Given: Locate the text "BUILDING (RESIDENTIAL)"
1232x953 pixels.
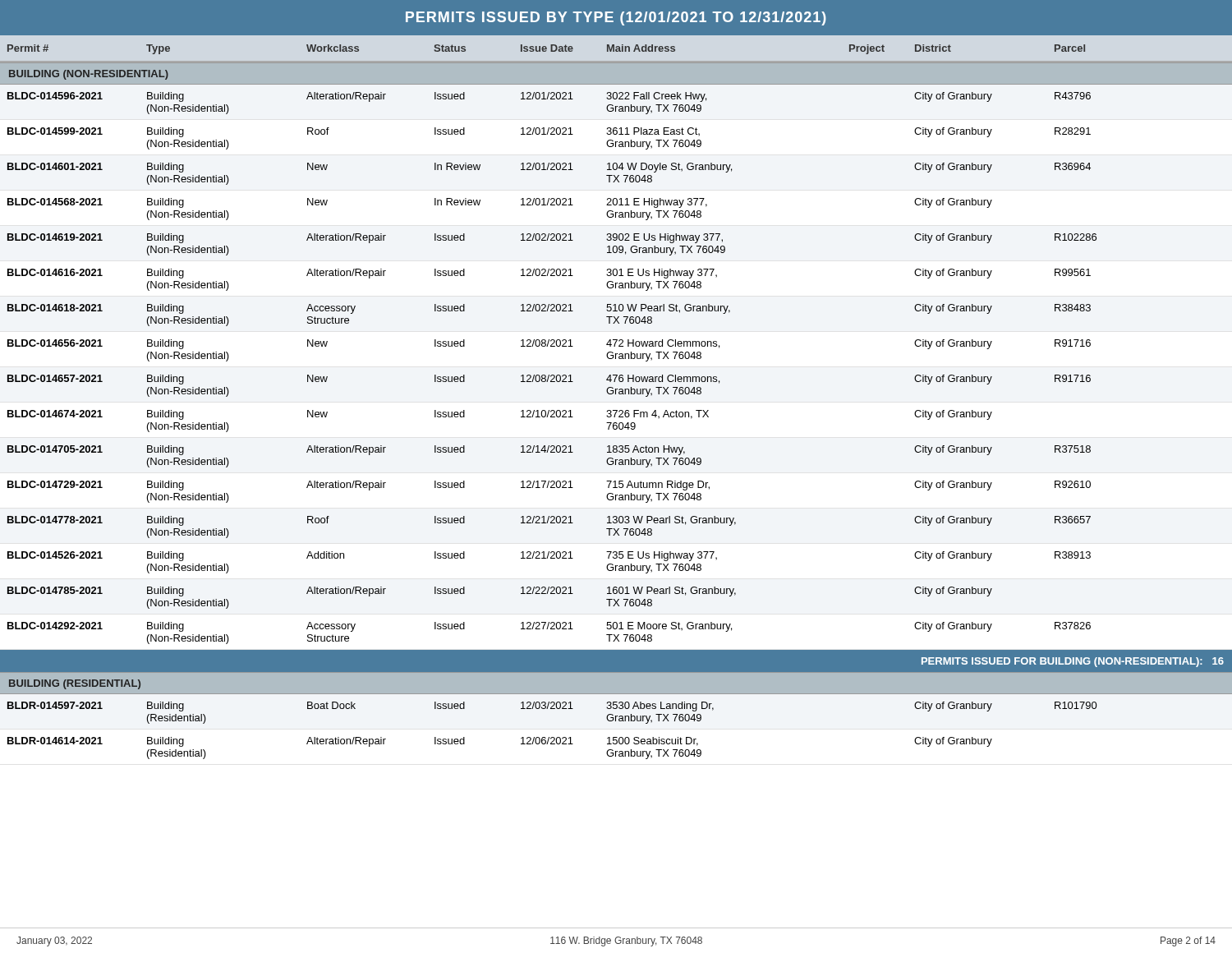Looking at the screenshot, I should click(75, 683).
